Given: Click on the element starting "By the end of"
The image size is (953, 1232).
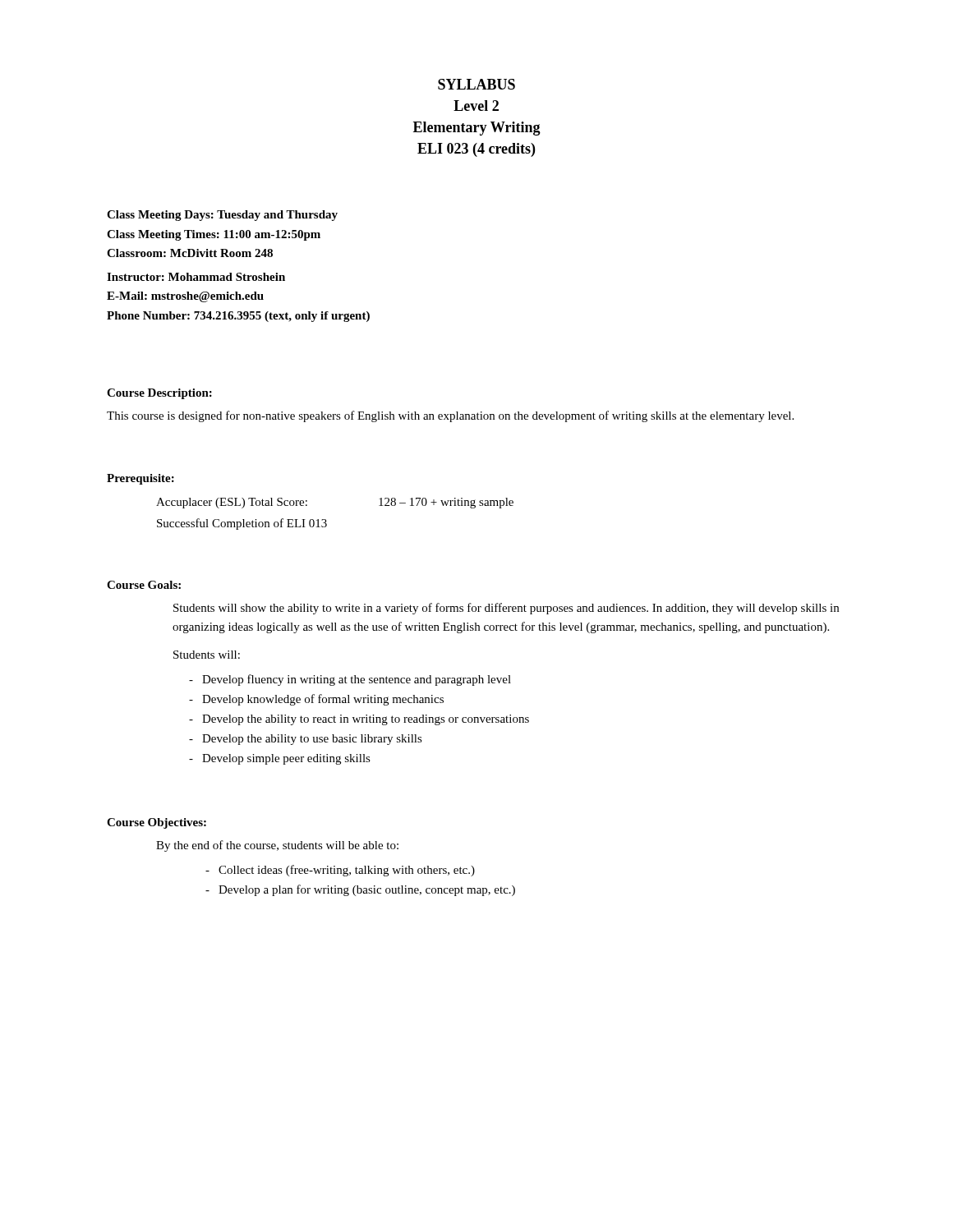Looking at the screenshot, I should (x=278, y=845).
